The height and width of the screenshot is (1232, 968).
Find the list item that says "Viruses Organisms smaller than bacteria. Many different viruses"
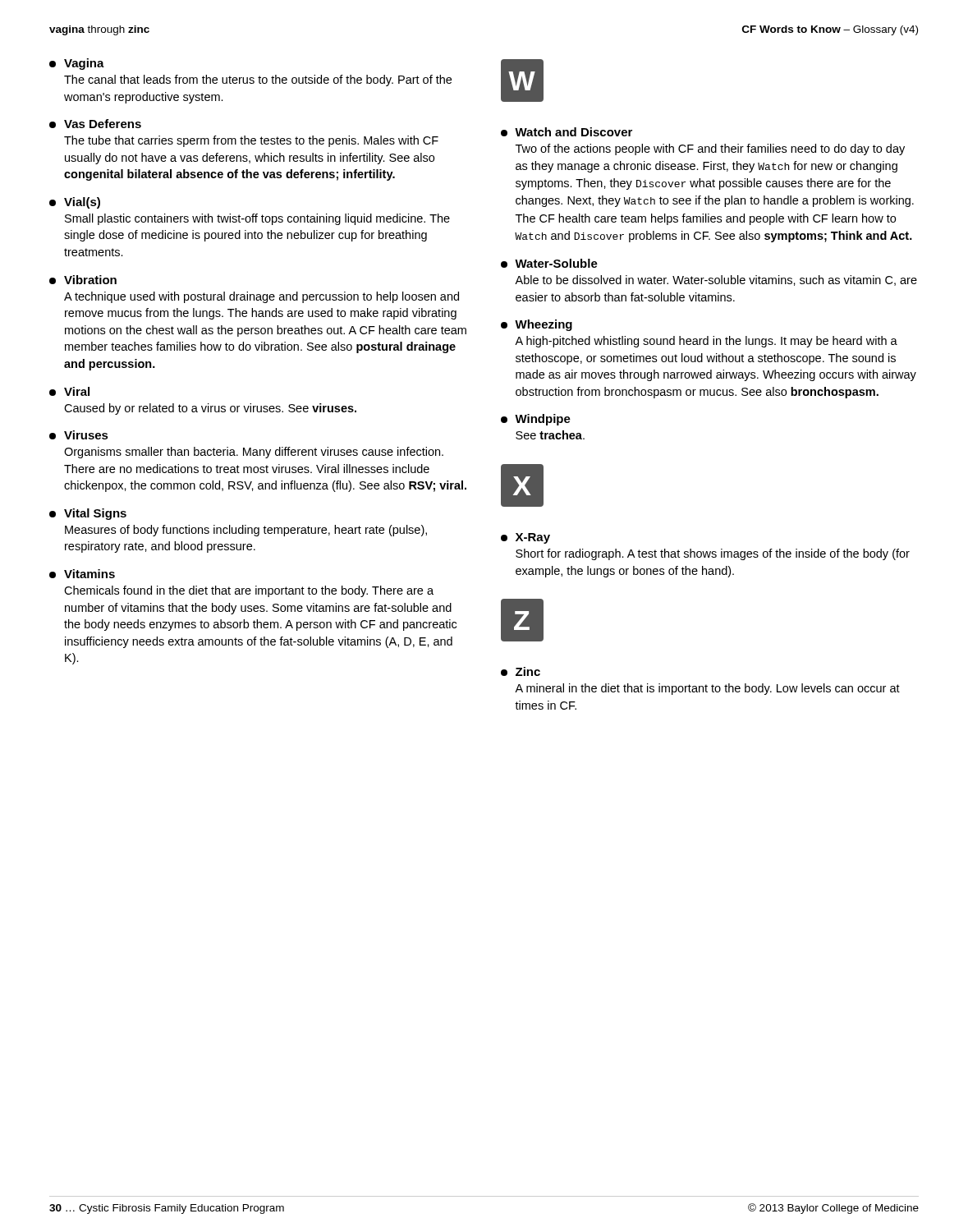coord(258,461)
